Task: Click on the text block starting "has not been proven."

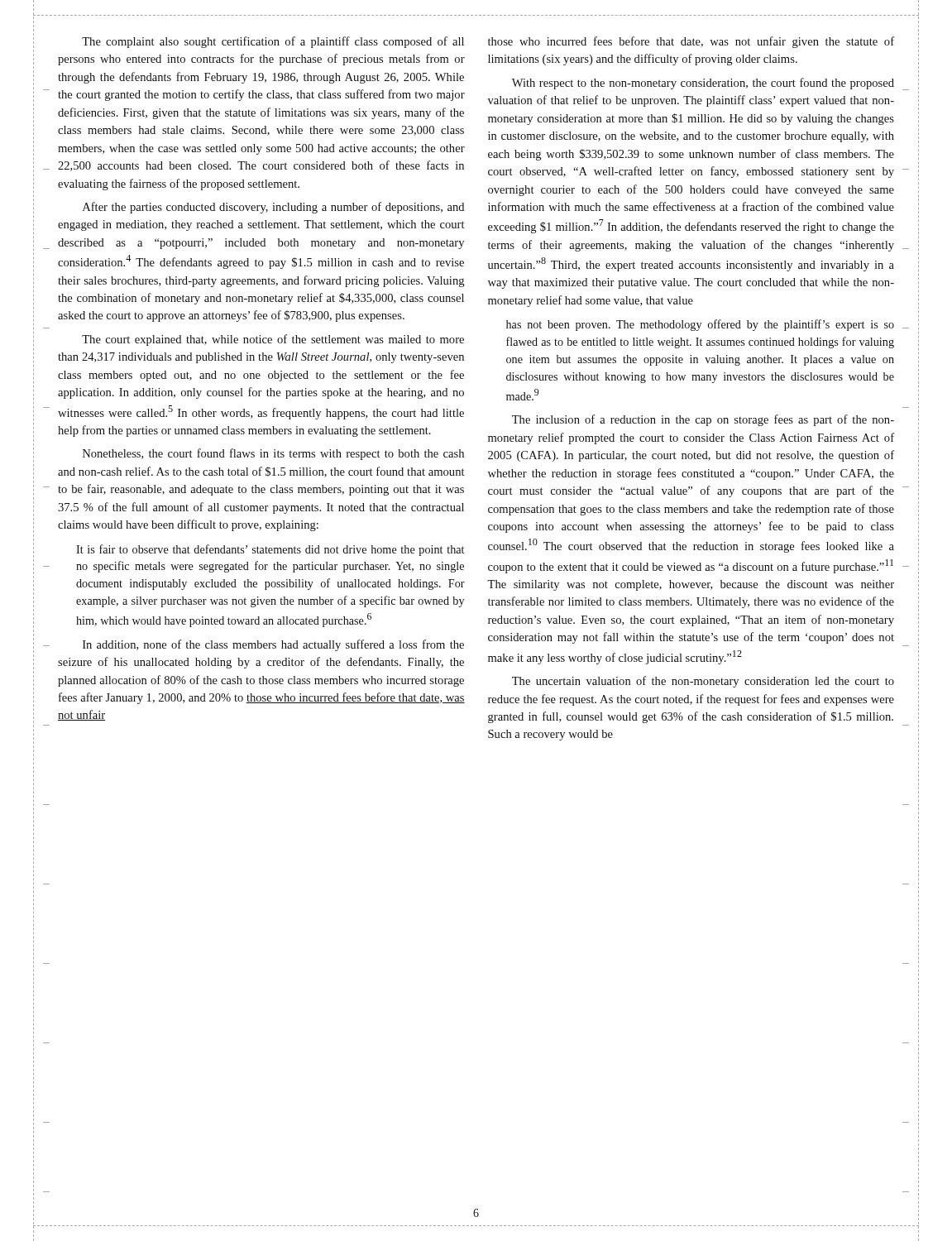Action: click(x=700, y=360)
